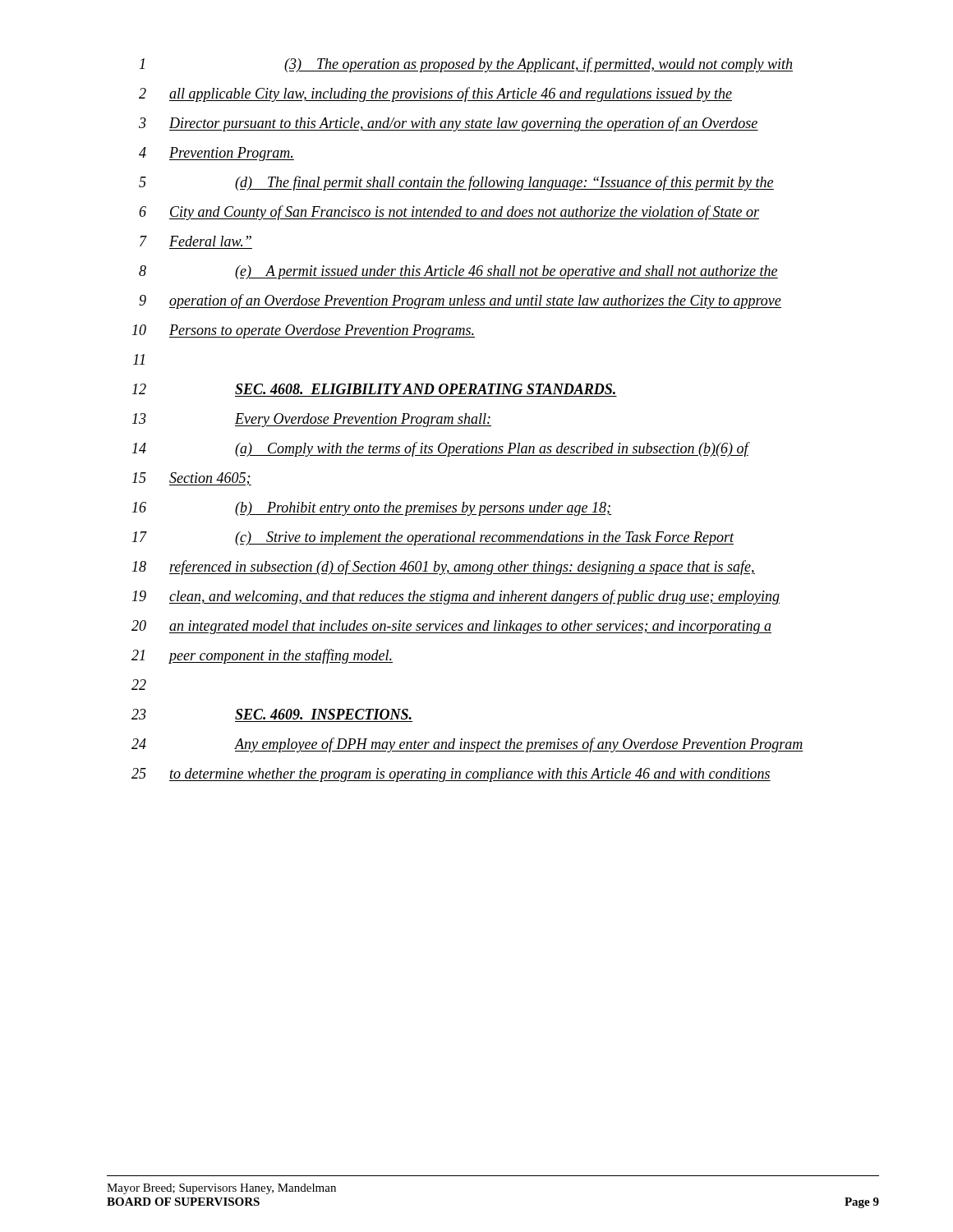953x1232 pixels.
Task: Select the passage starting "7 Federal law.”"
Action: 196,241
